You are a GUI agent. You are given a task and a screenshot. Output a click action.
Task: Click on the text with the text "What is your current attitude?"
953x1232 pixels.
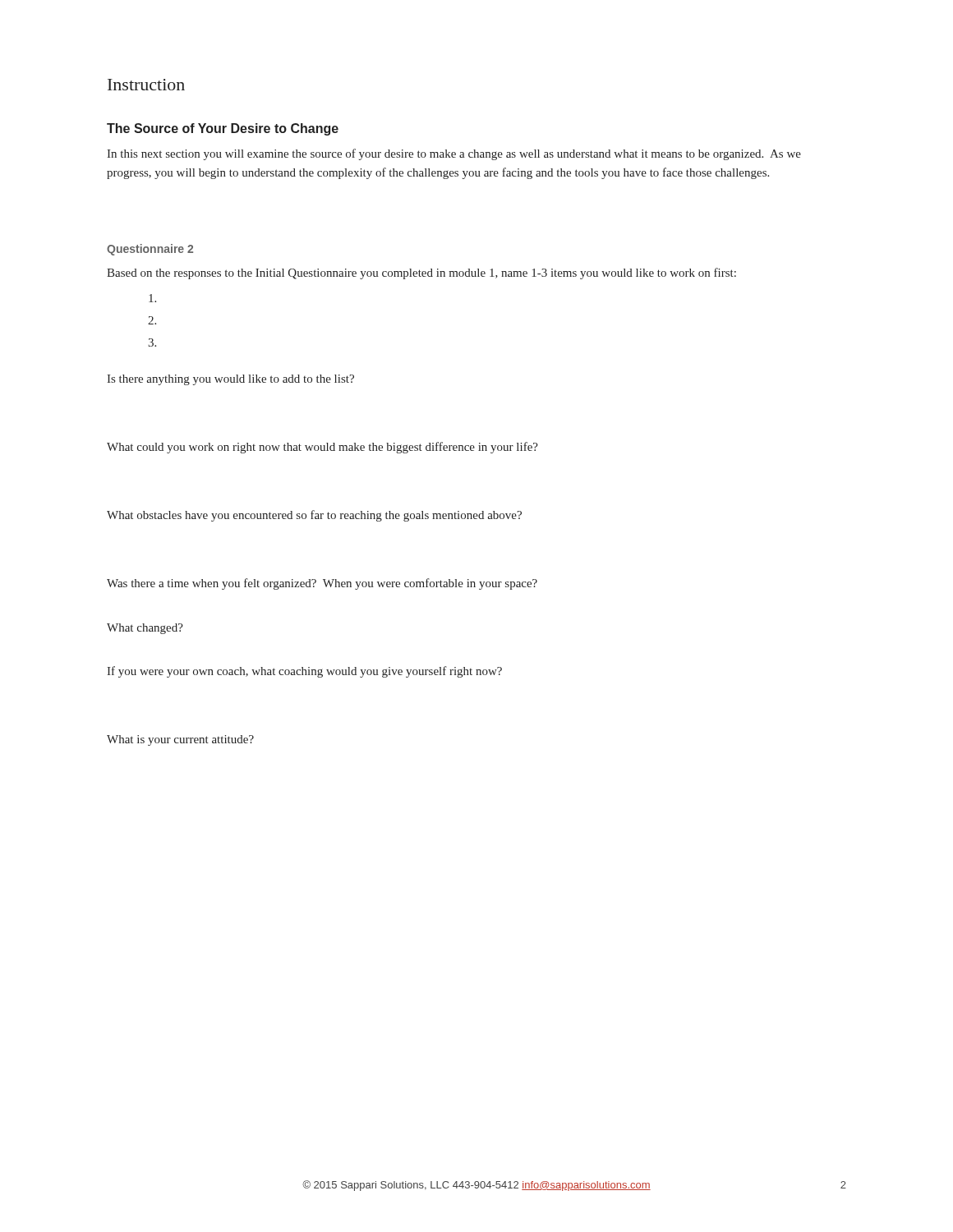coord(180,739)
